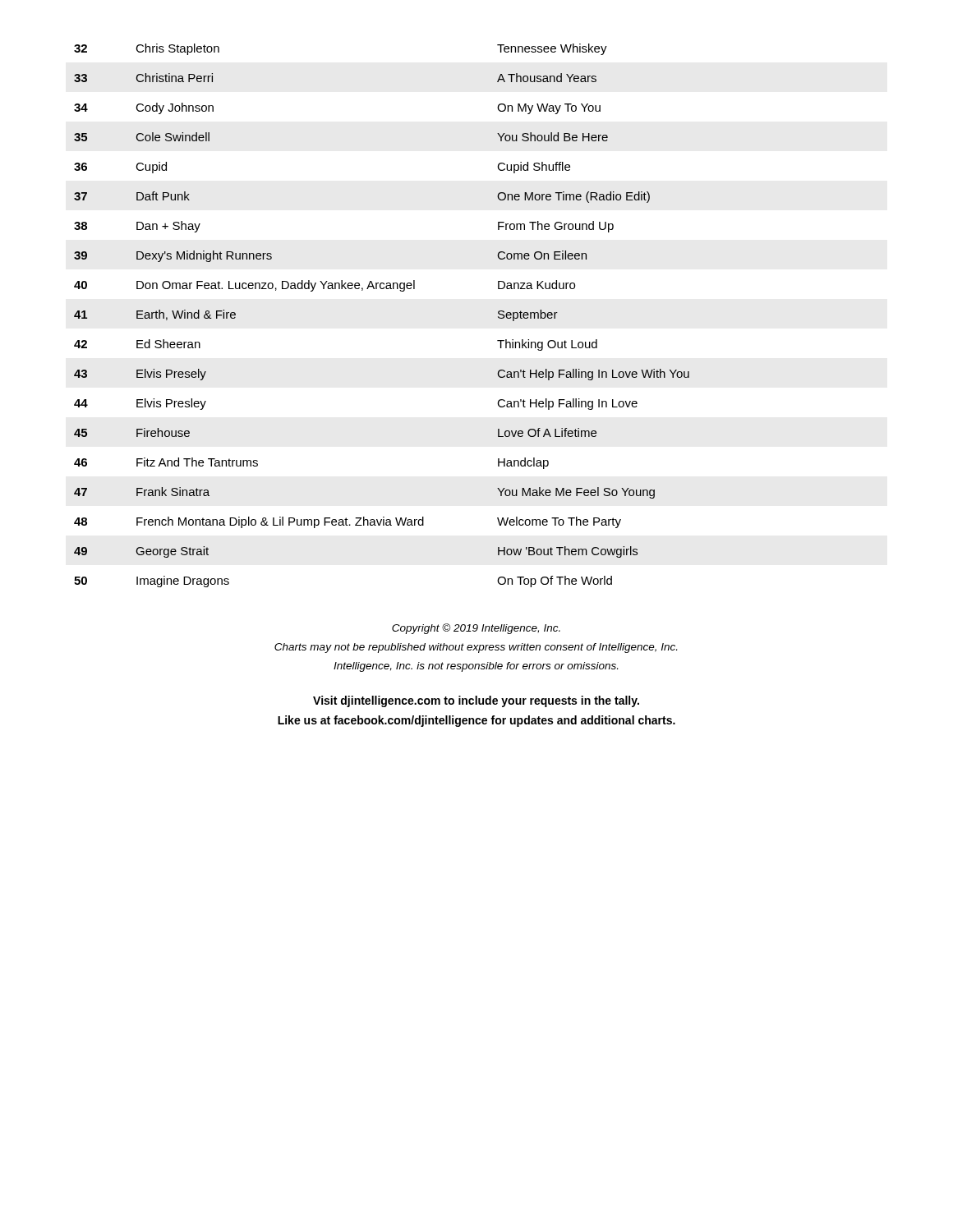This screenshot has width=953, height=1232.
Task: Locate the region starting "Copyright © 2019 Intelligence, Inc."
Action: click(476, 647)
